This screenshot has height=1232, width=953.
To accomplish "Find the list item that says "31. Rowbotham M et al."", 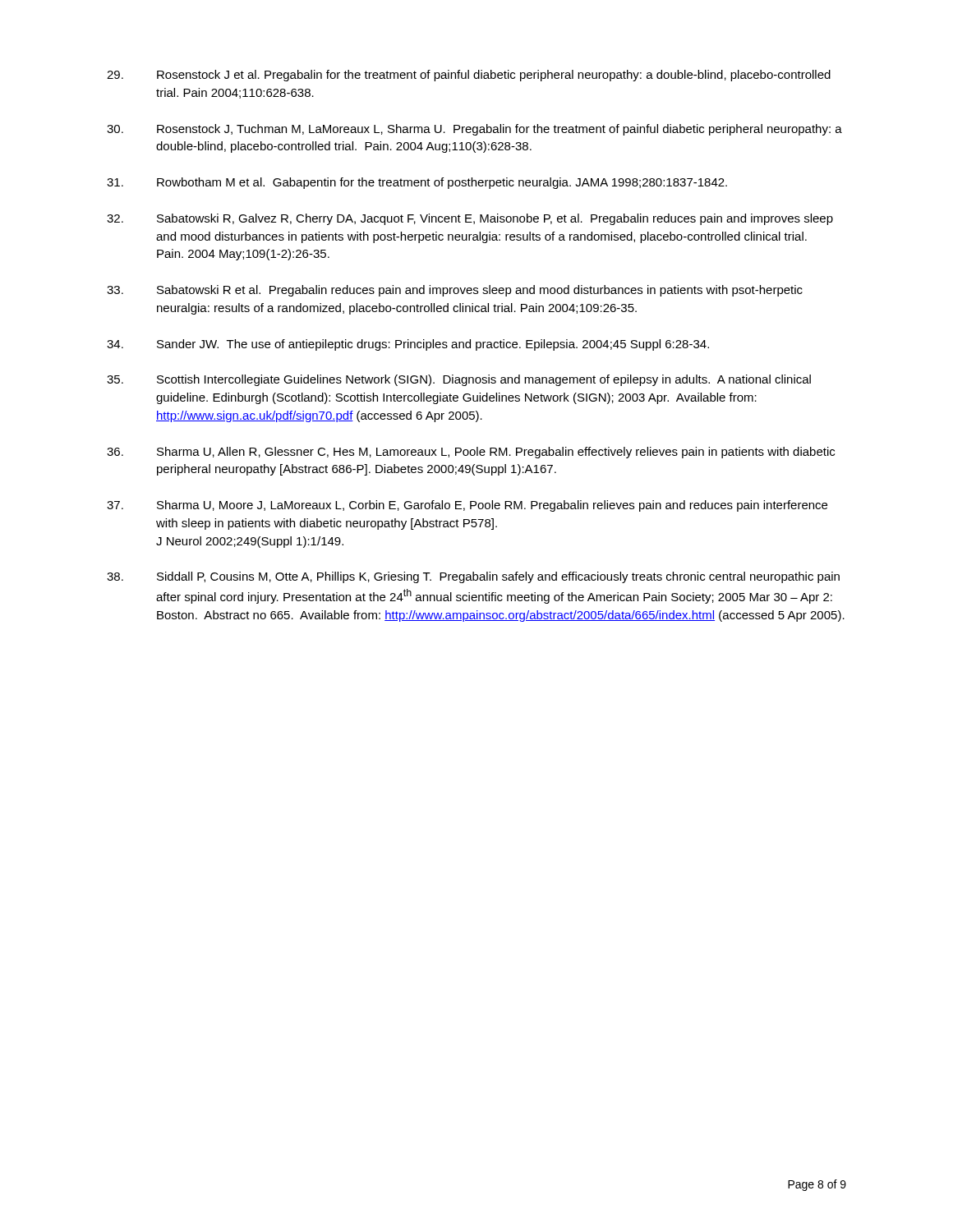I will pyautogui.click(x=476, y=182).
